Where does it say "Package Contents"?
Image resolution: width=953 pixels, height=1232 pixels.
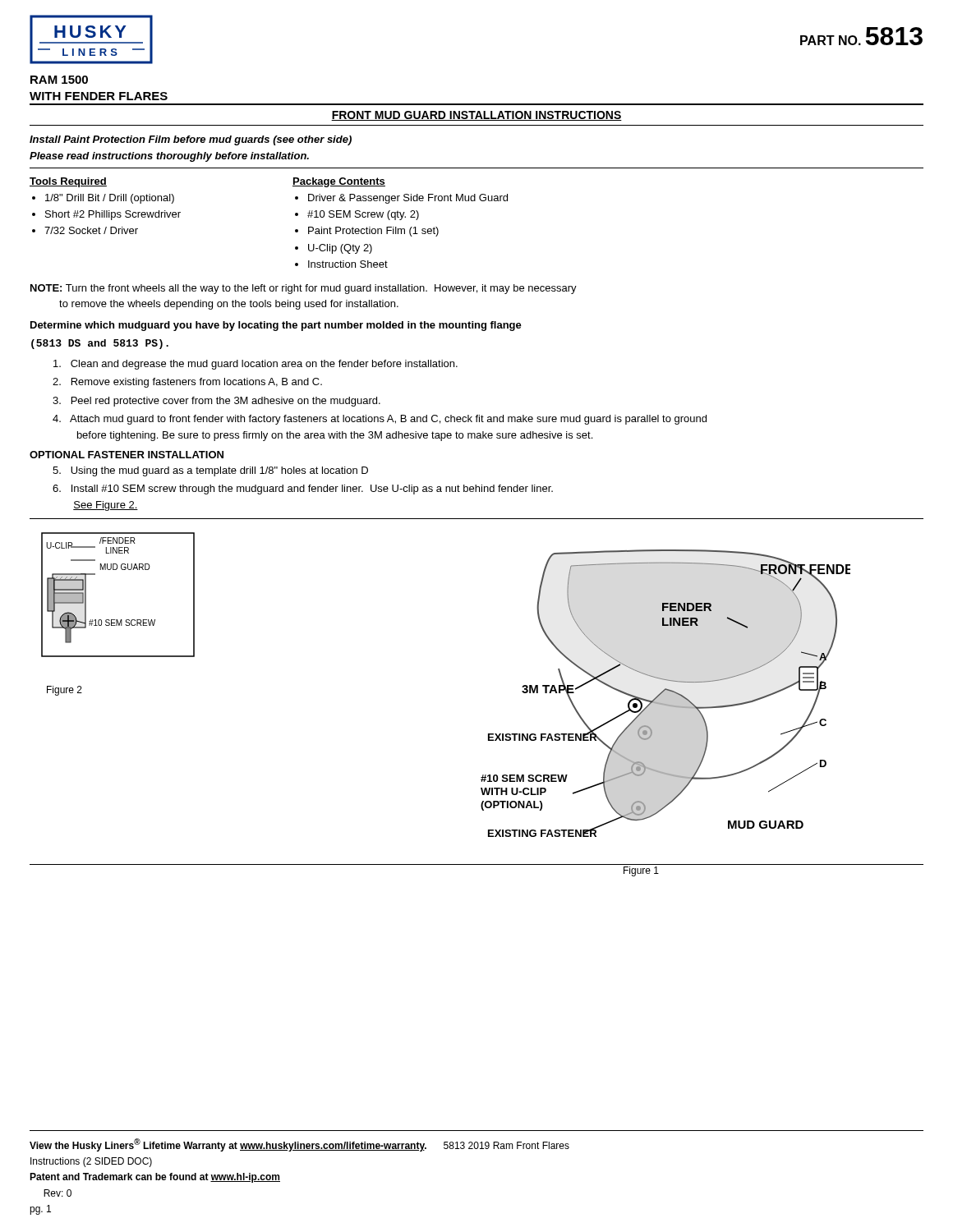point(339,181)
